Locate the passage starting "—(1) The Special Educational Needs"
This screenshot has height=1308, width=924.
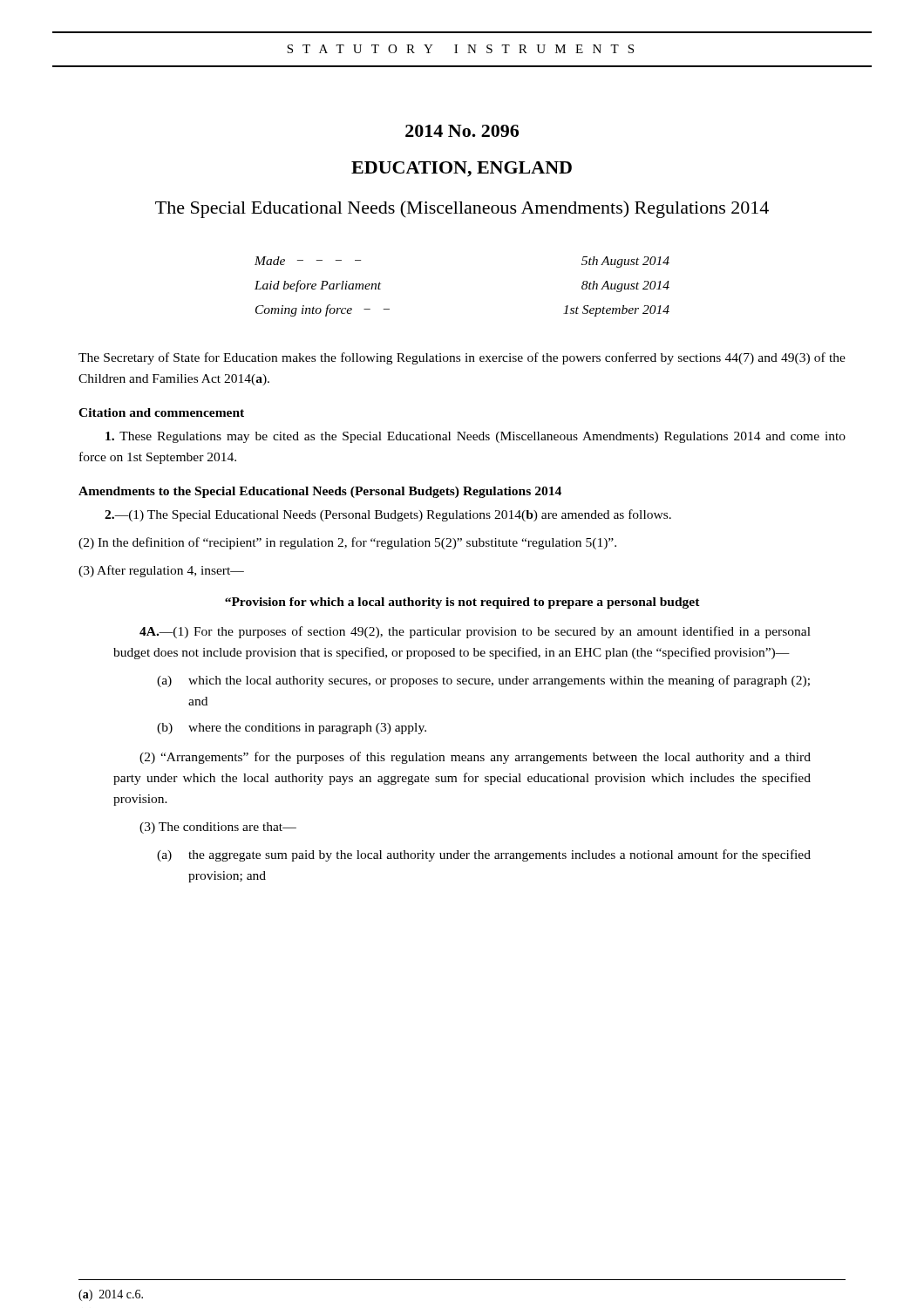[388, 514]
